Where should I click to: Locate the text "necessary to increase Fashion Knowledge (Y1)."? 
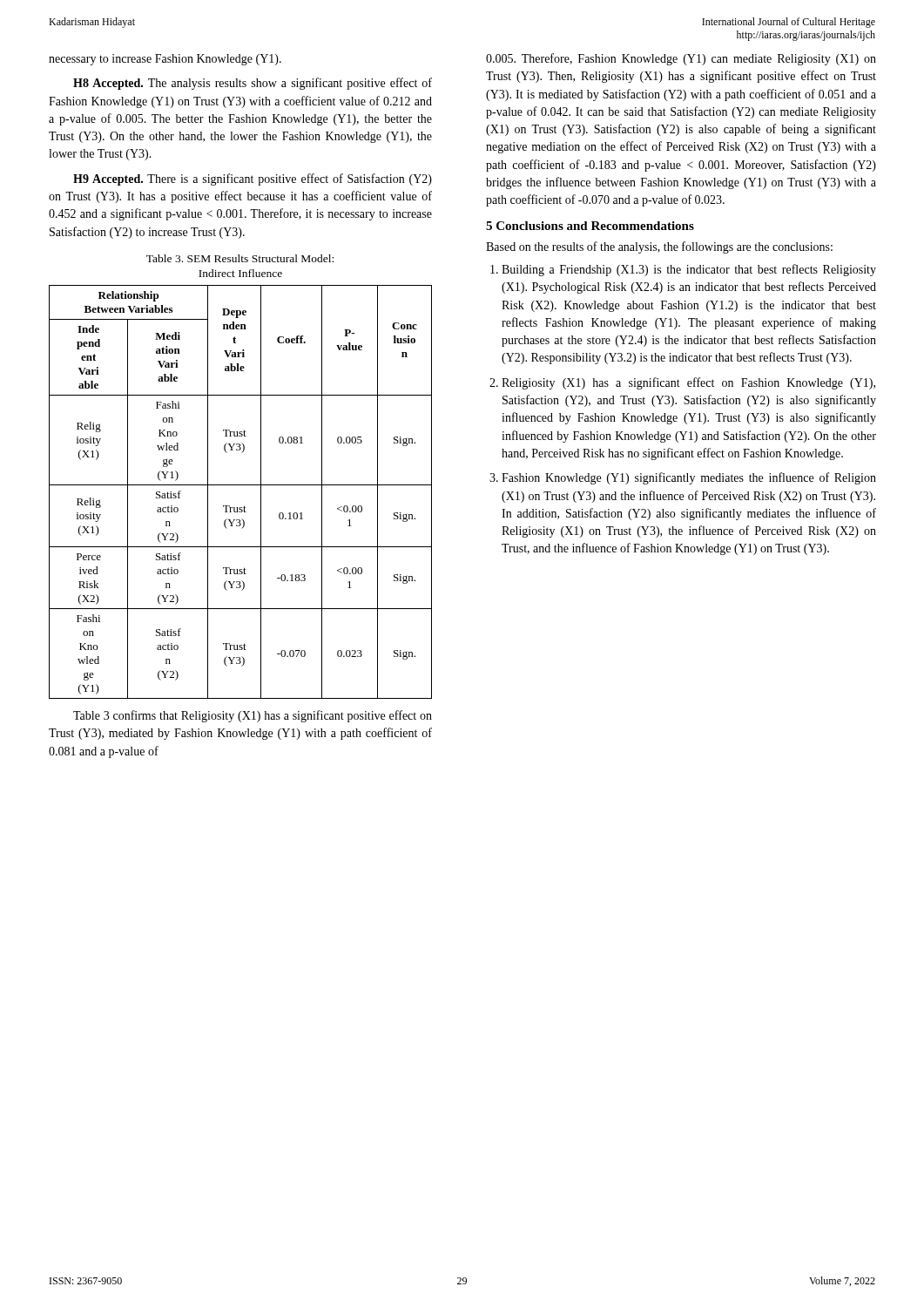point(240,59)
